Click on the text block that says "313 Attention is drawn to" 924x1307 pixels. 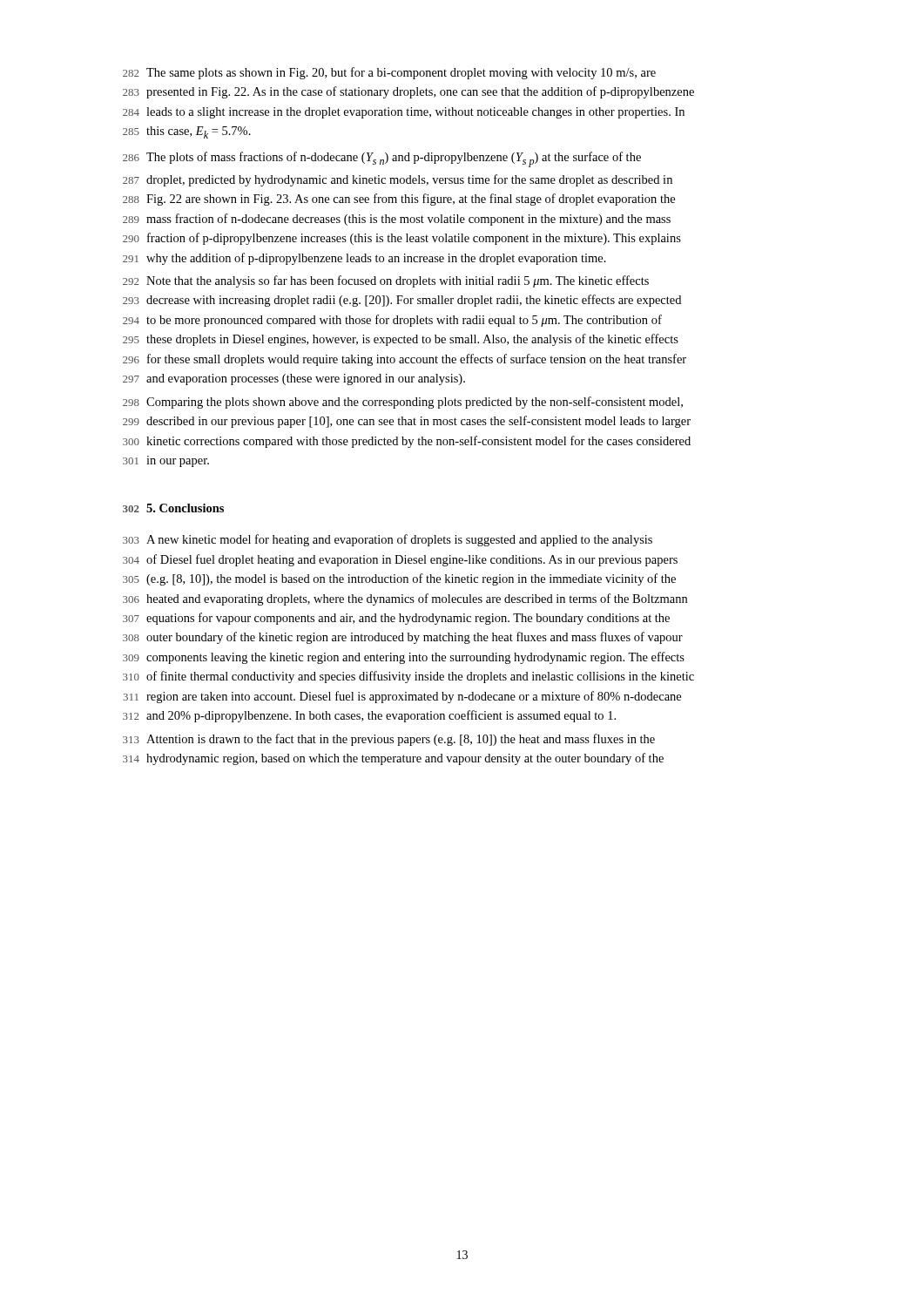475,749
